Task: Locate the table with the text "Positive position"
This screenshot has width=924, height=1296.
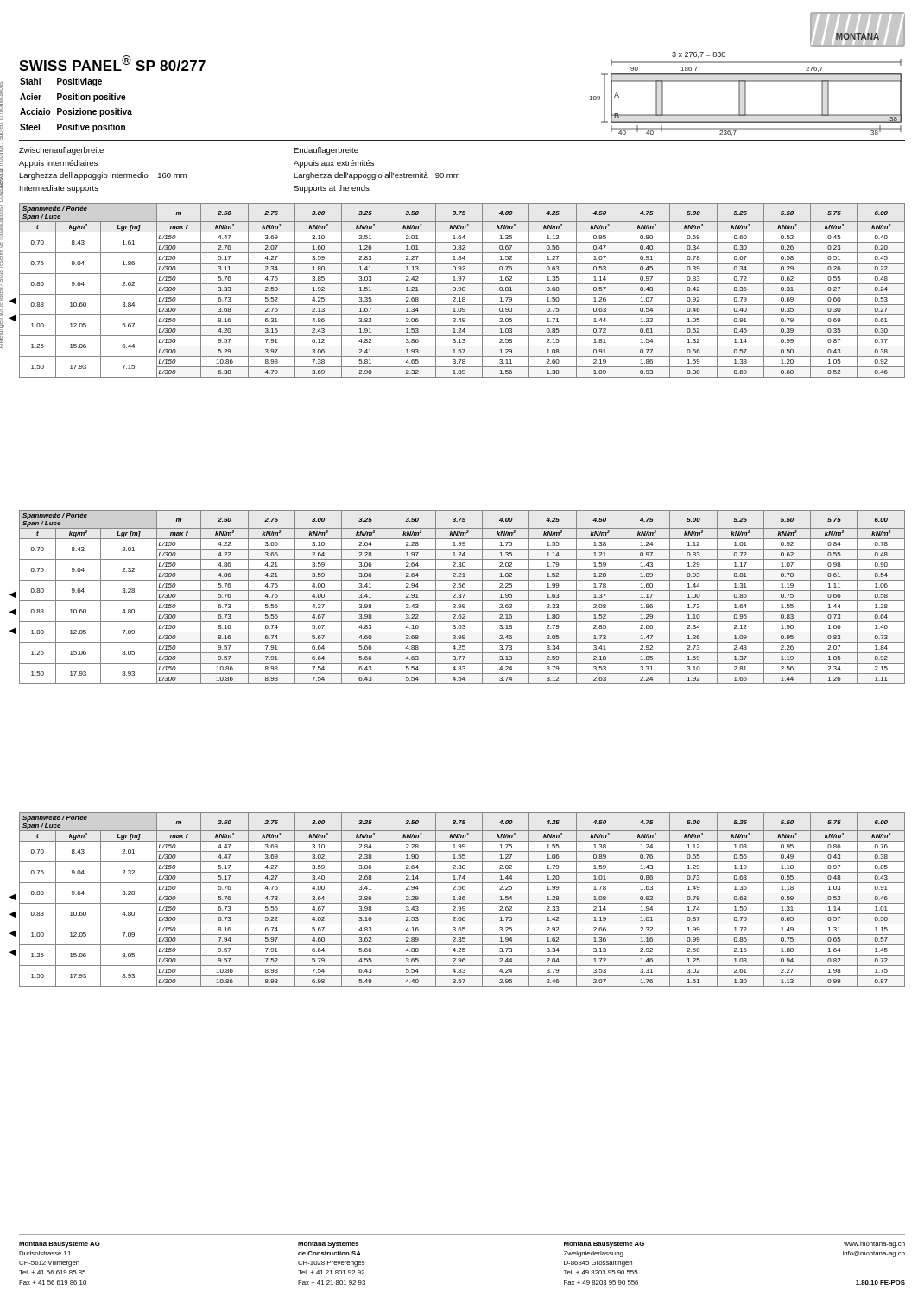Action: tap(88, 105)
